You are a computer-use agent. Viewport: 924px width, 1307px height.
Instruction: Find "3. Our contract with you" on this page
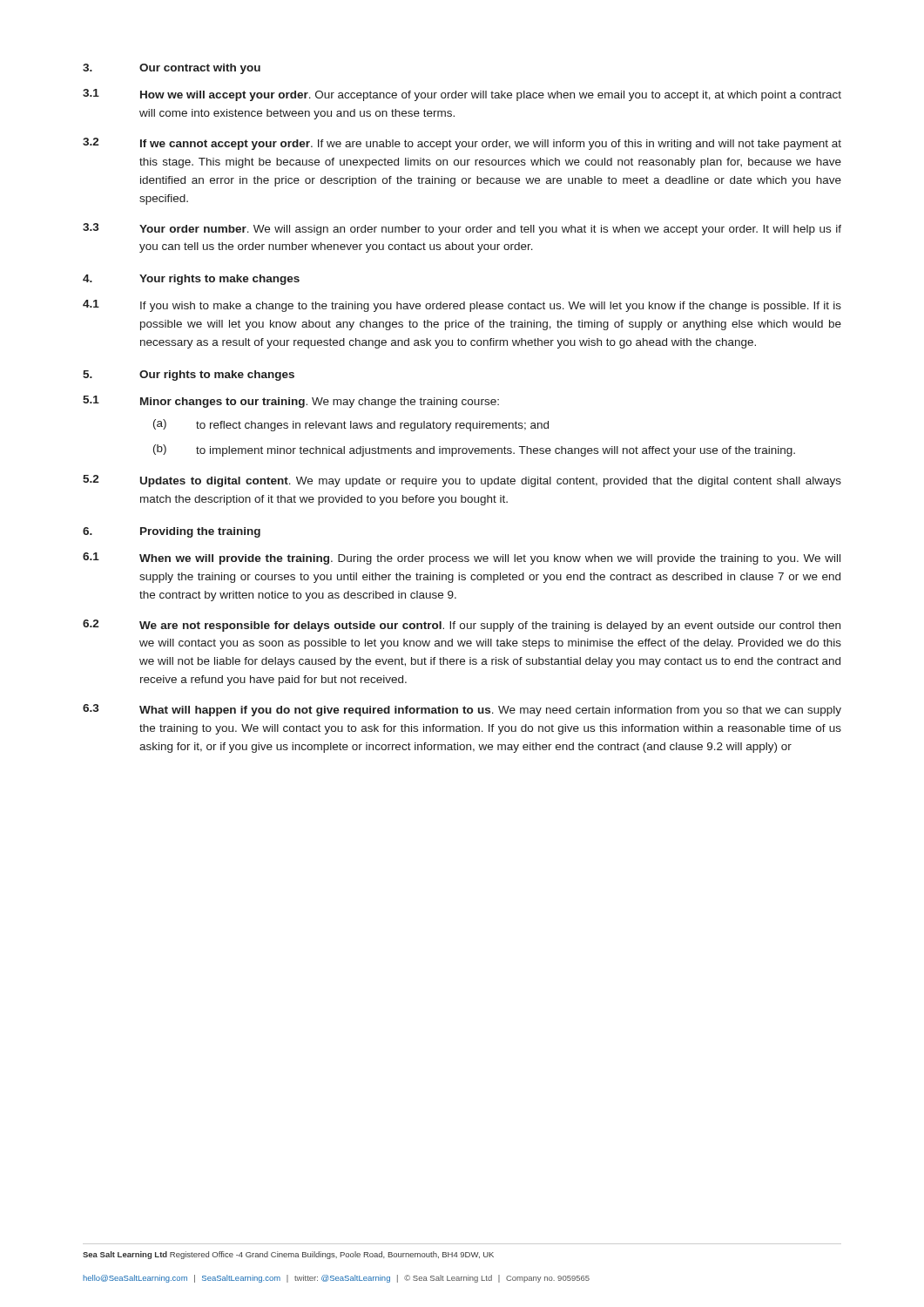172,69
